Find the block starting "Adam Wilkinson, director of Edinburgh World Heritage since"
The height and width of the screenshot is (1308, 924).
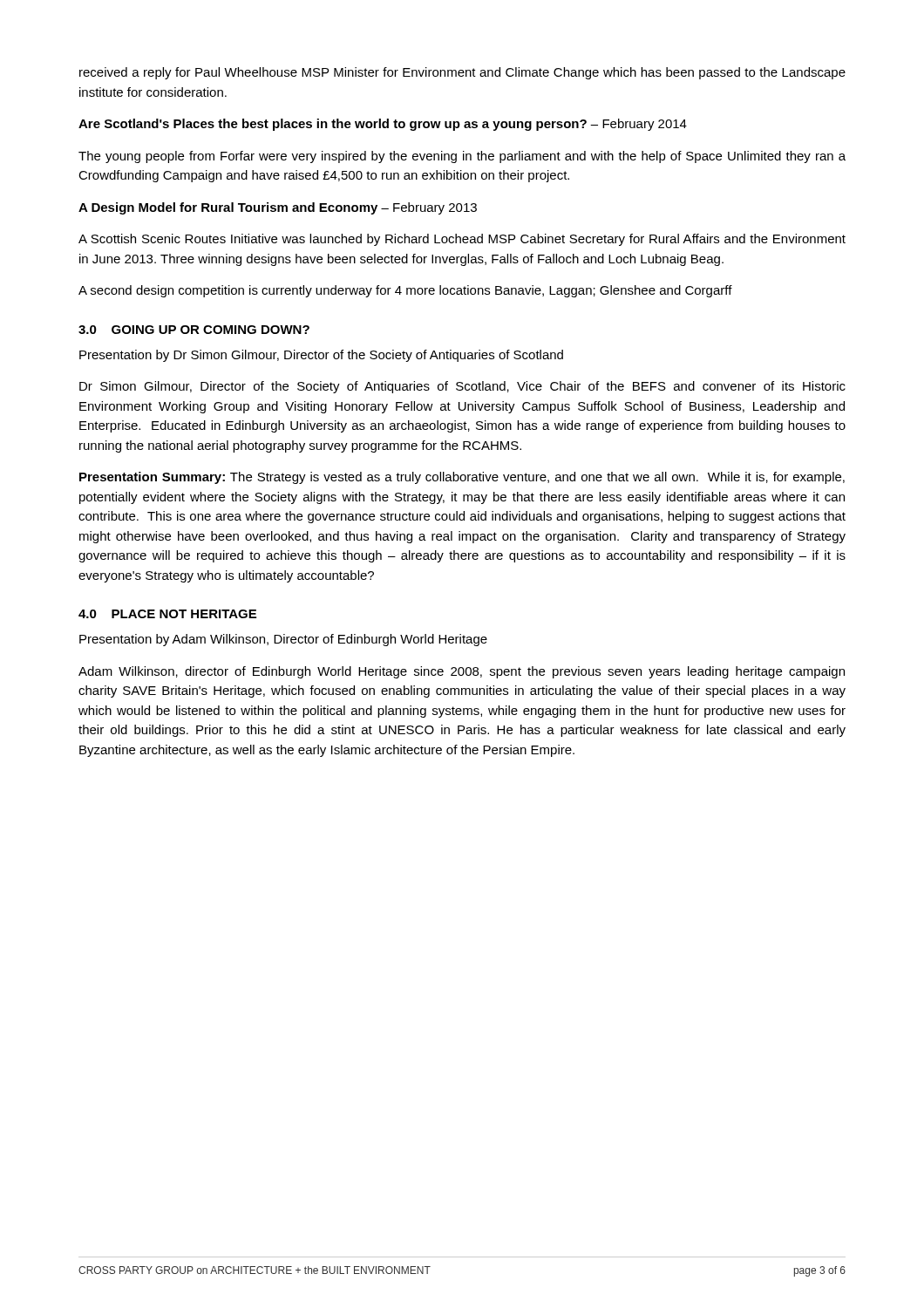(462, 710)
